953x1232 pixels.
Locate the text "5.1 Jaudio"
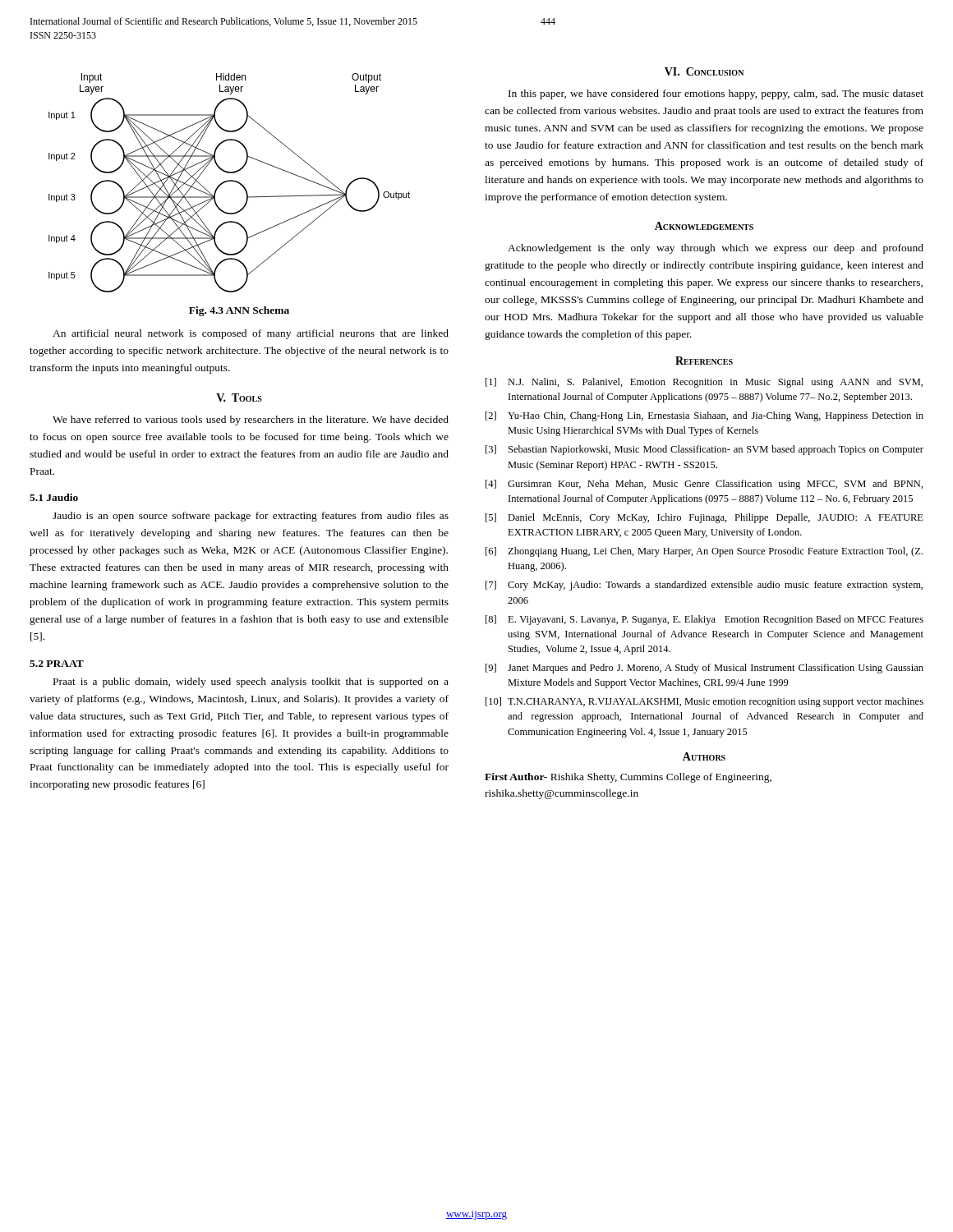click(54, 498)
